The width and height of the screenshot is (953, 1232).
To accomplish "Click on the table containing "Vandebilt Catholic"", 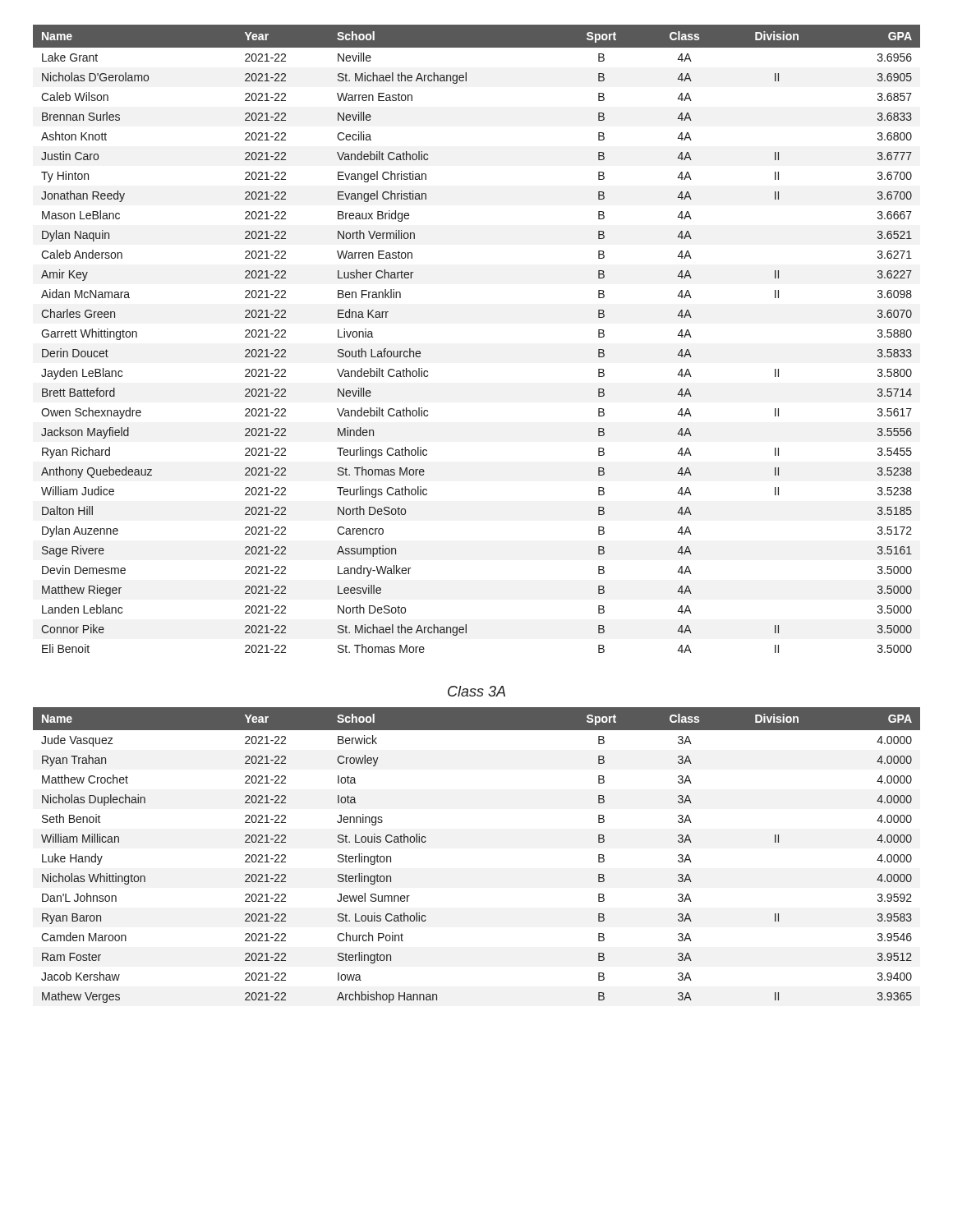I will 476,342.
